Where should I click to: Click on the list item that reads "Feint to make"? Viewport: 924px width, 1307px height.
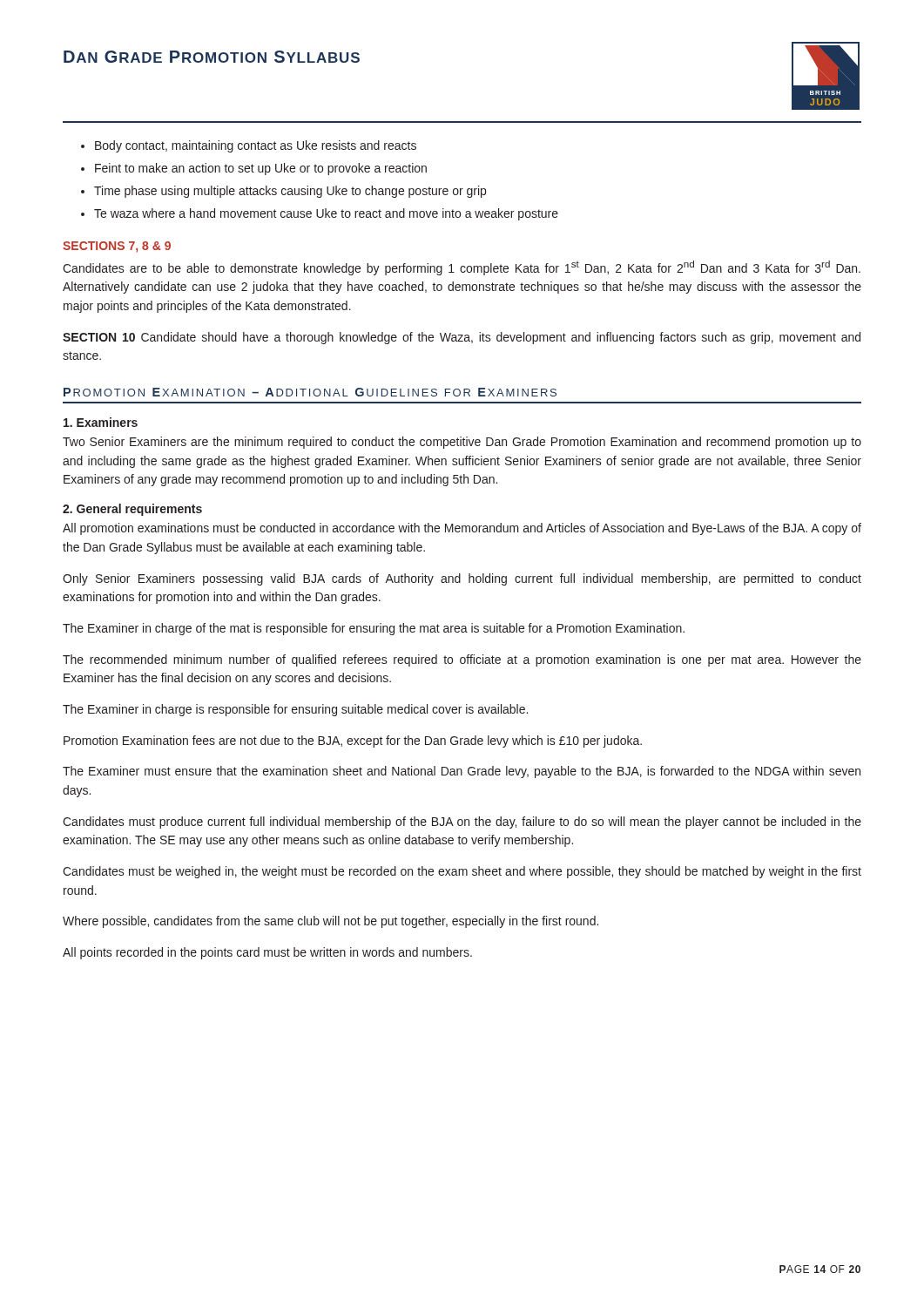click(261, 168)
